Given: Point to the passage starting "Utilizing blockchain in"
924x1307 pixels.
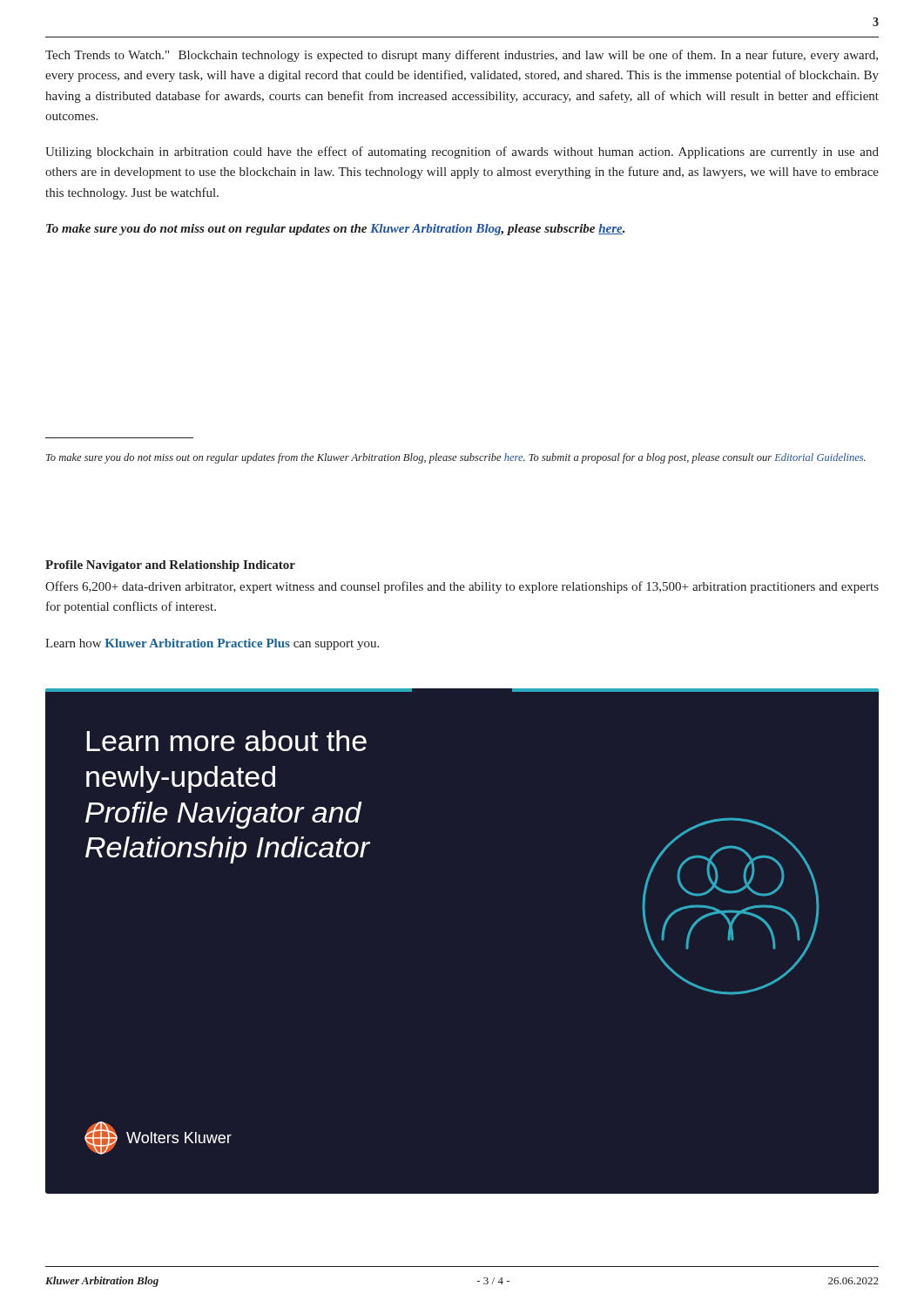Looking at the screenshot, I should click(462, 172).
